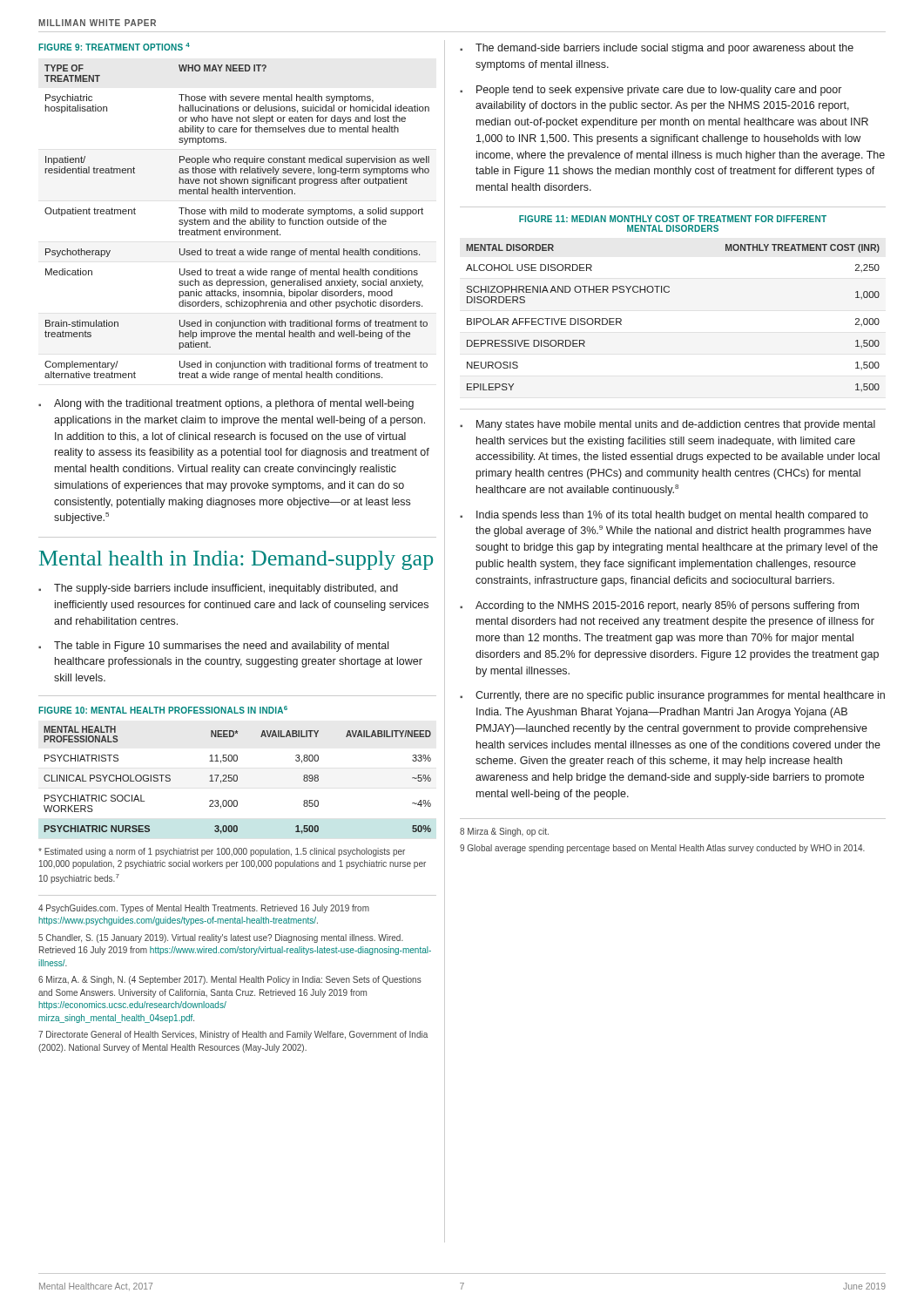Image resolution: width=924 pixels, height=1307 pixels.
Task: Navigate to the text starting "8 Mirza & Singh, op"
Action: click(505, 831)
